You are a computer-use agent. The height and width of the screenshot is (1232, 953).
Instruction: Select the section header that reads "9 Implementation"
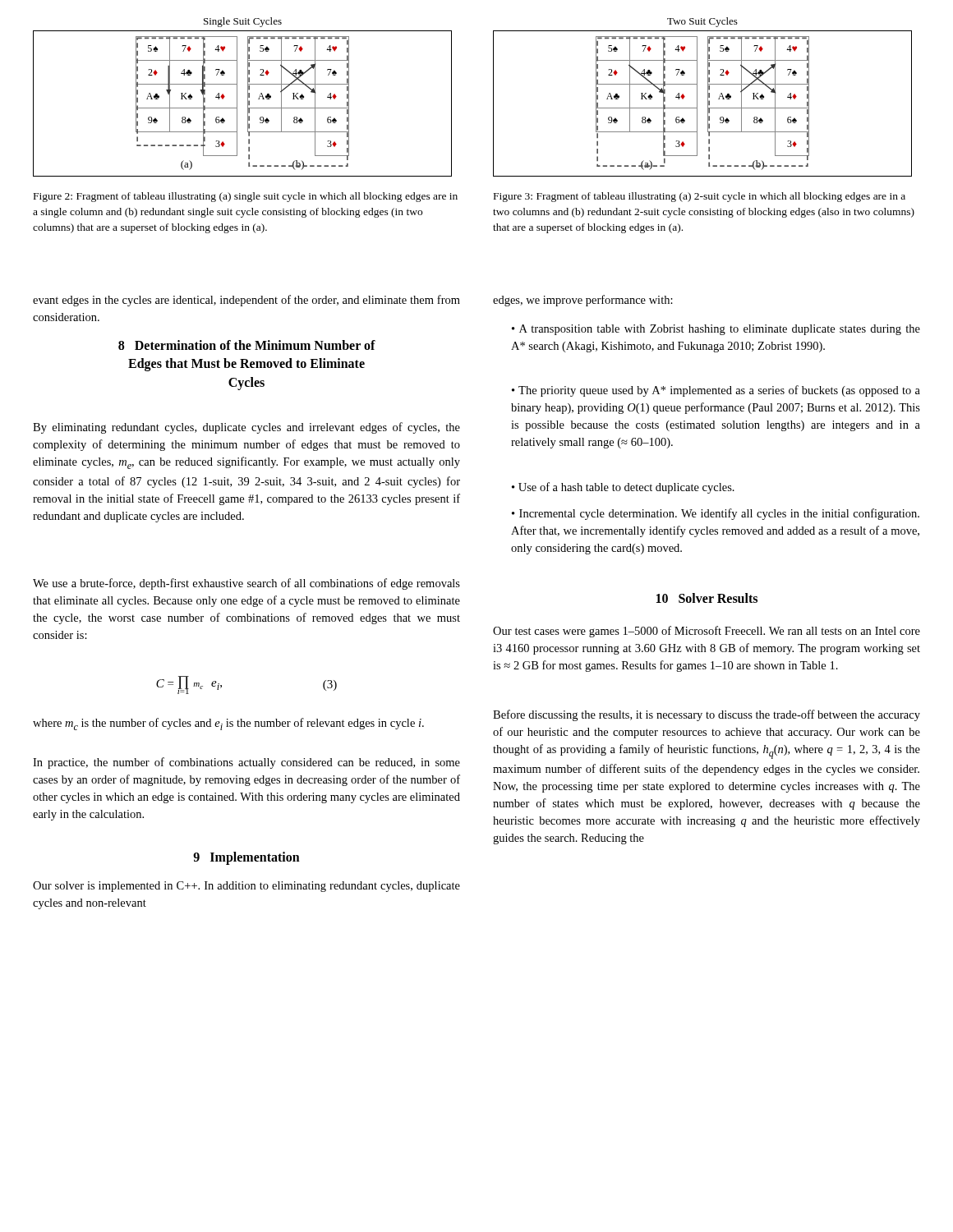point(246,857)
